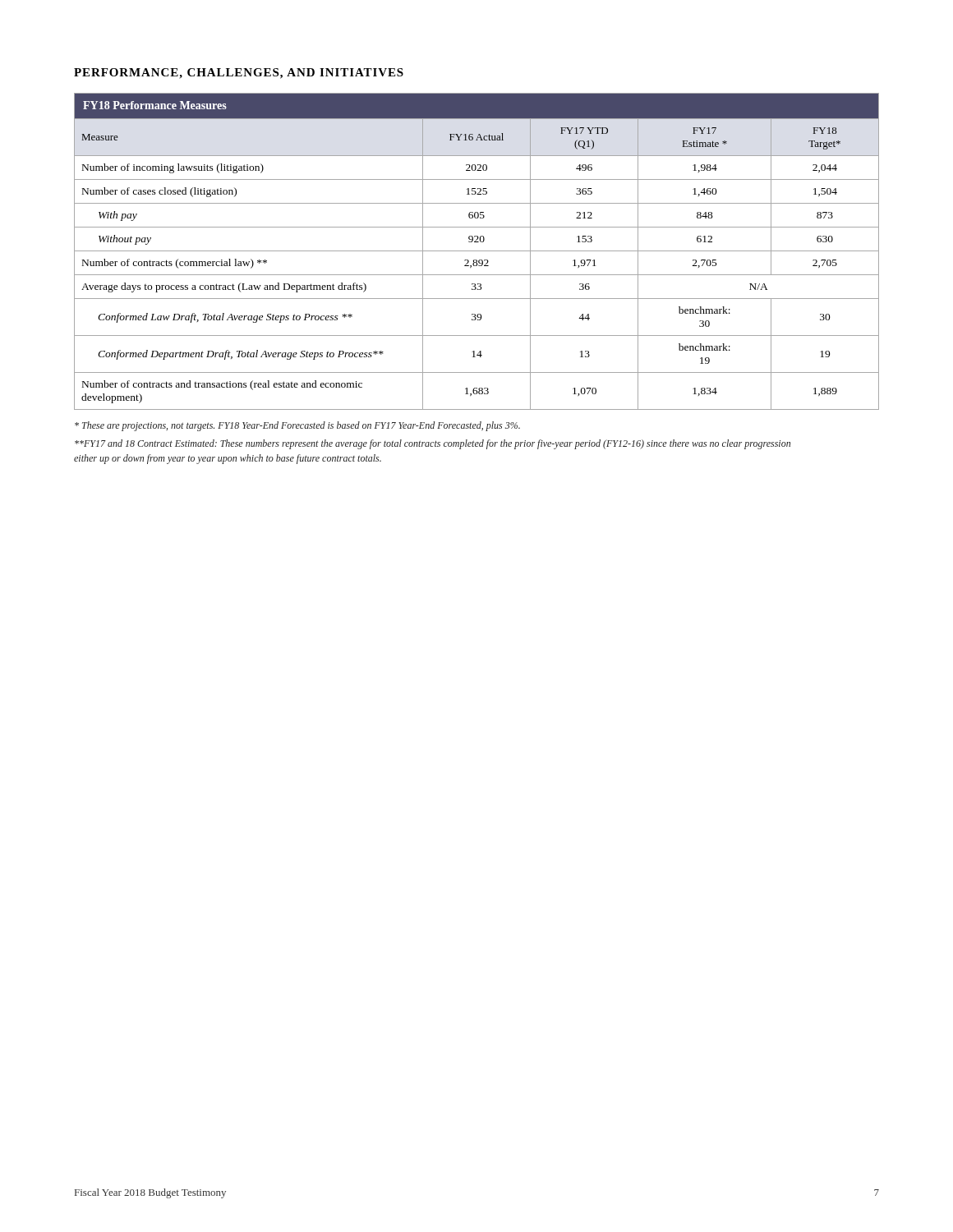953x1232 pixels.
Task: Find the text starting "FY17 and 18 Contract Estimated:"
Action: [432, 451]
